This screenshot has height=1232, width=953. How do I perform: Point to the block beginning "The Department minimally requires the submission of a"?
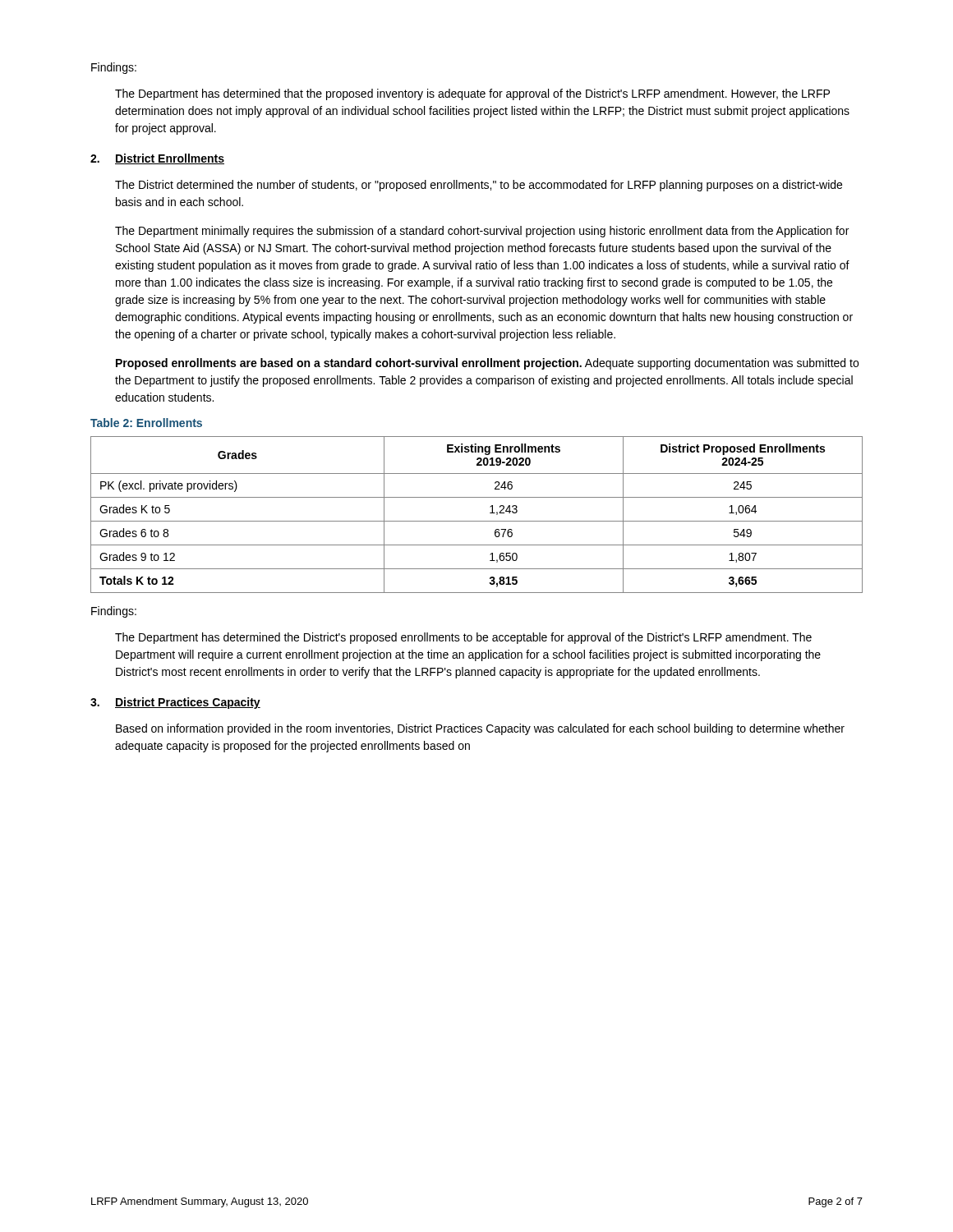[489, 283]
